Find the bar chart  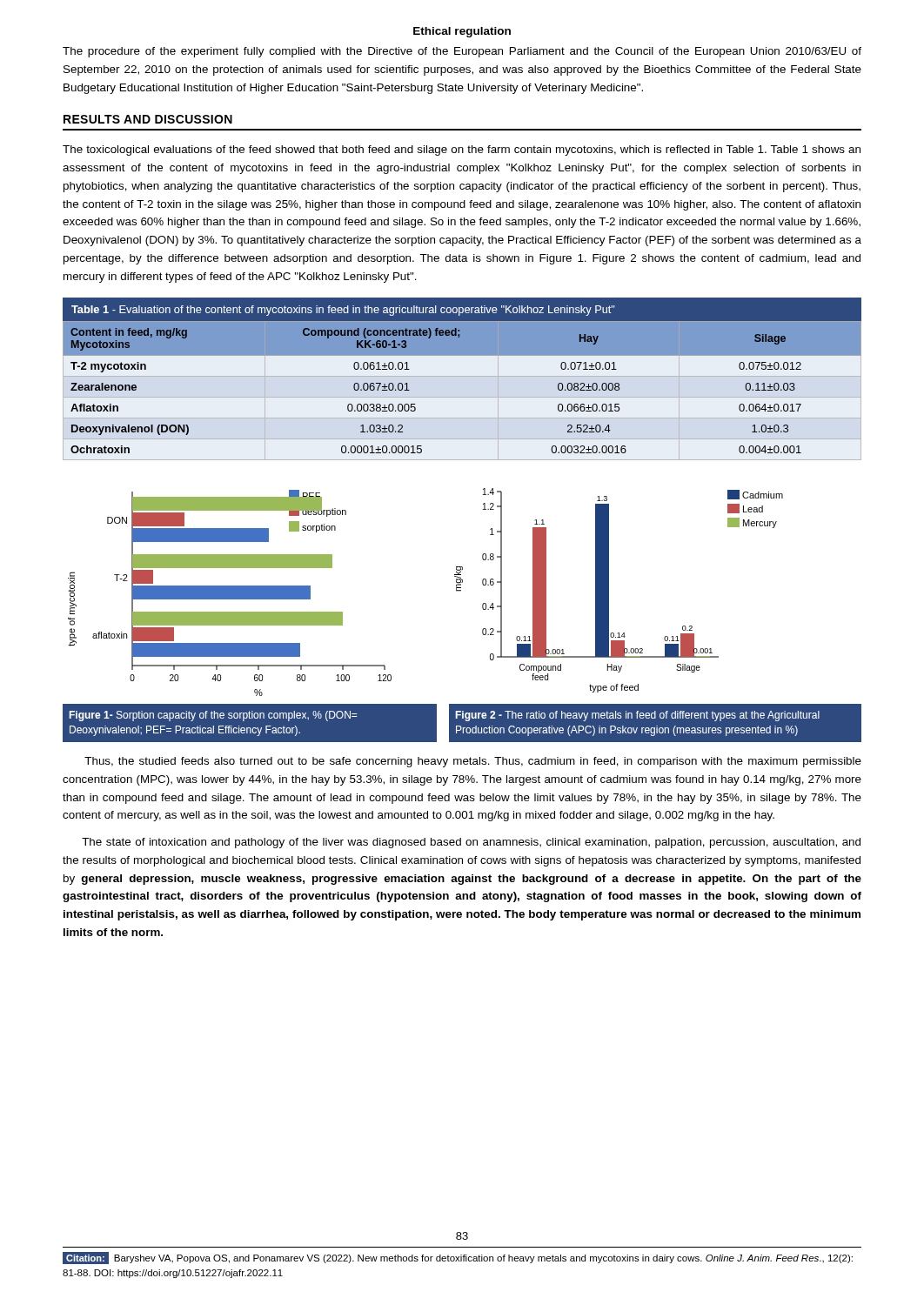[x=250, y=588]
